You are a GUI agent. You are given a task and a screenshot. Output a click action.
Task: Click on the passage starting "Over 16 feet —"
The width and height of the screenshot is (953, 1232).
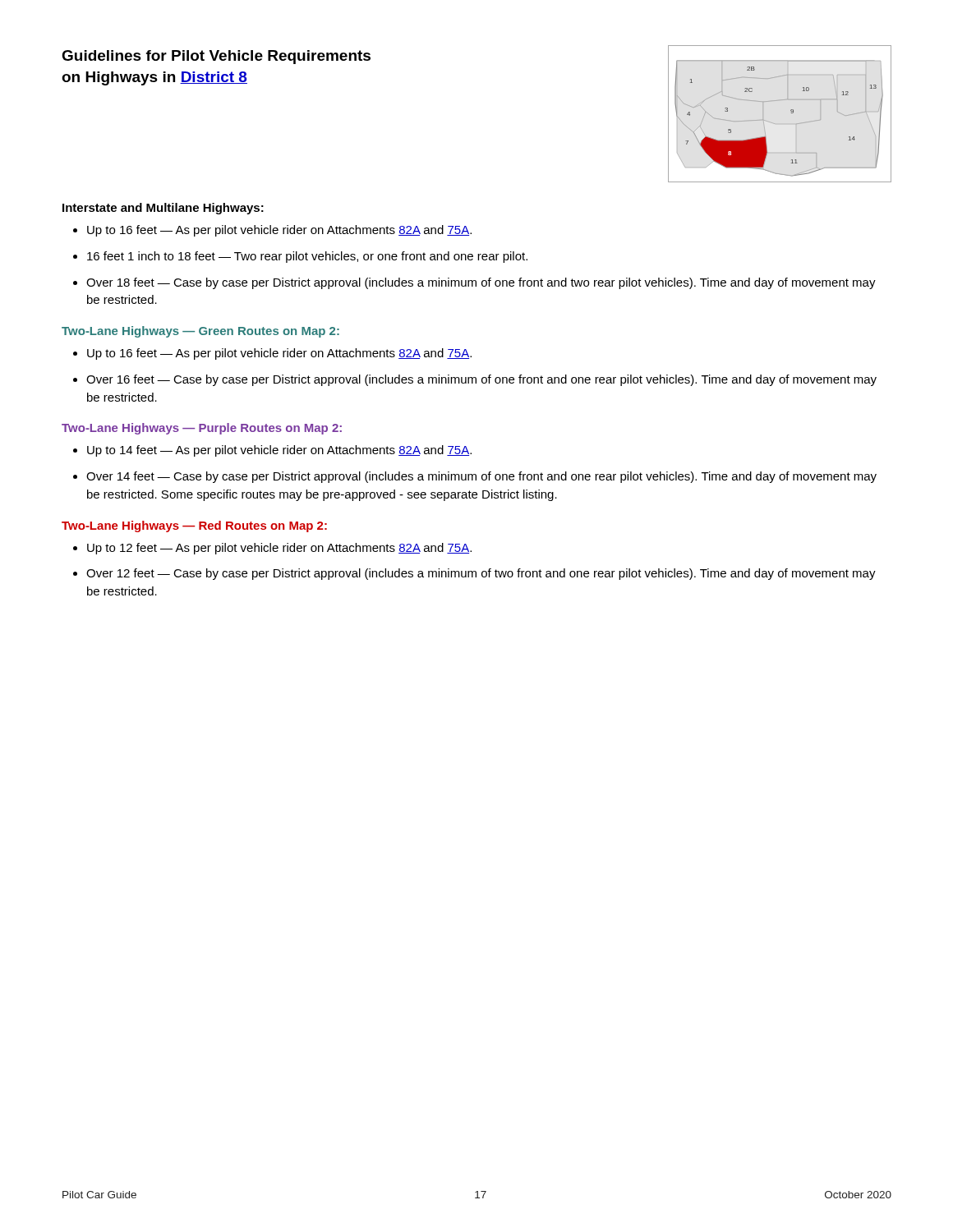click(x=481, y=388)
